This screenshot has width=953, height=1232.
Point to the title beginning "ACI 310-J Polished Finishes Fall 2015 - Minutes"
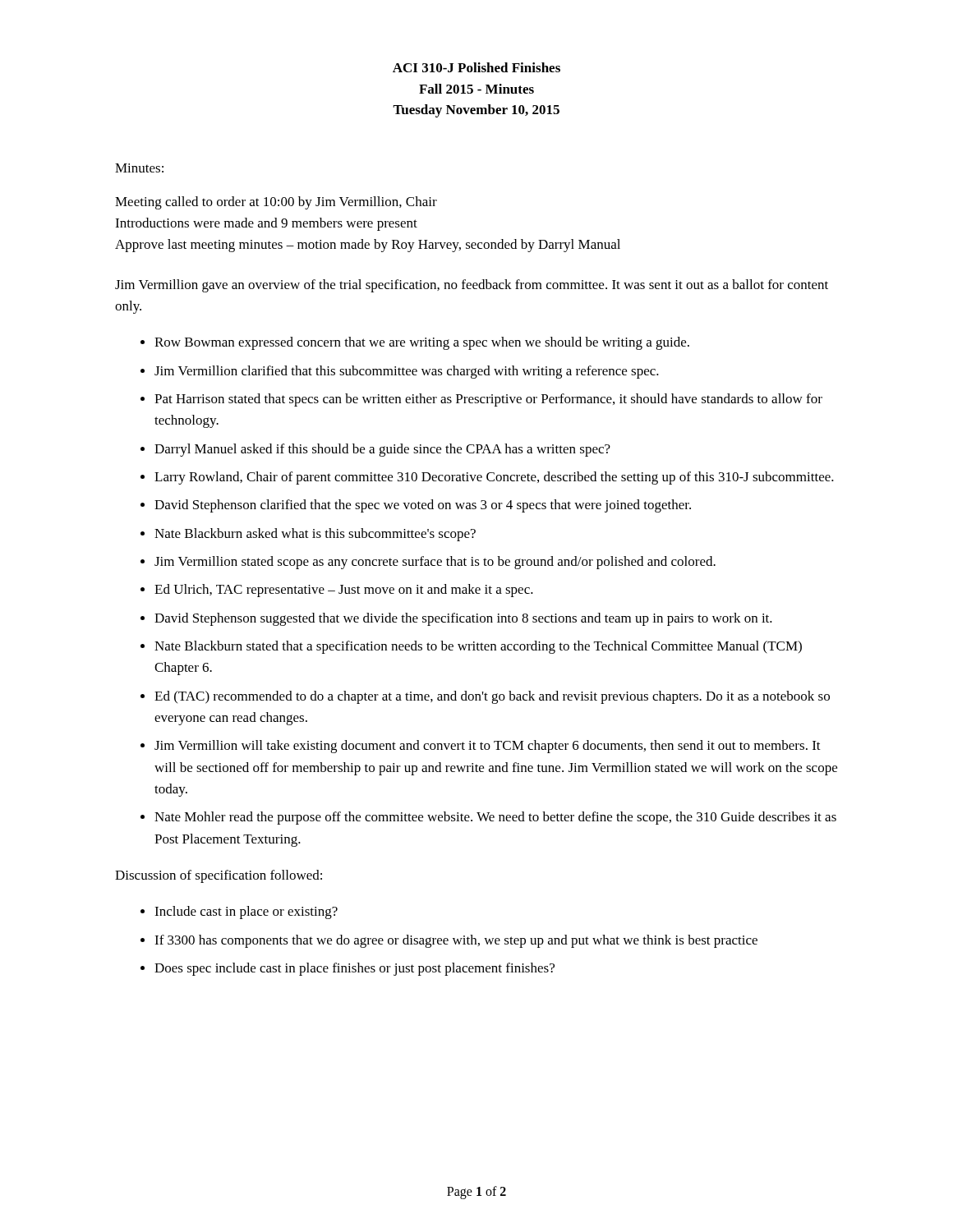click(476, 89)
